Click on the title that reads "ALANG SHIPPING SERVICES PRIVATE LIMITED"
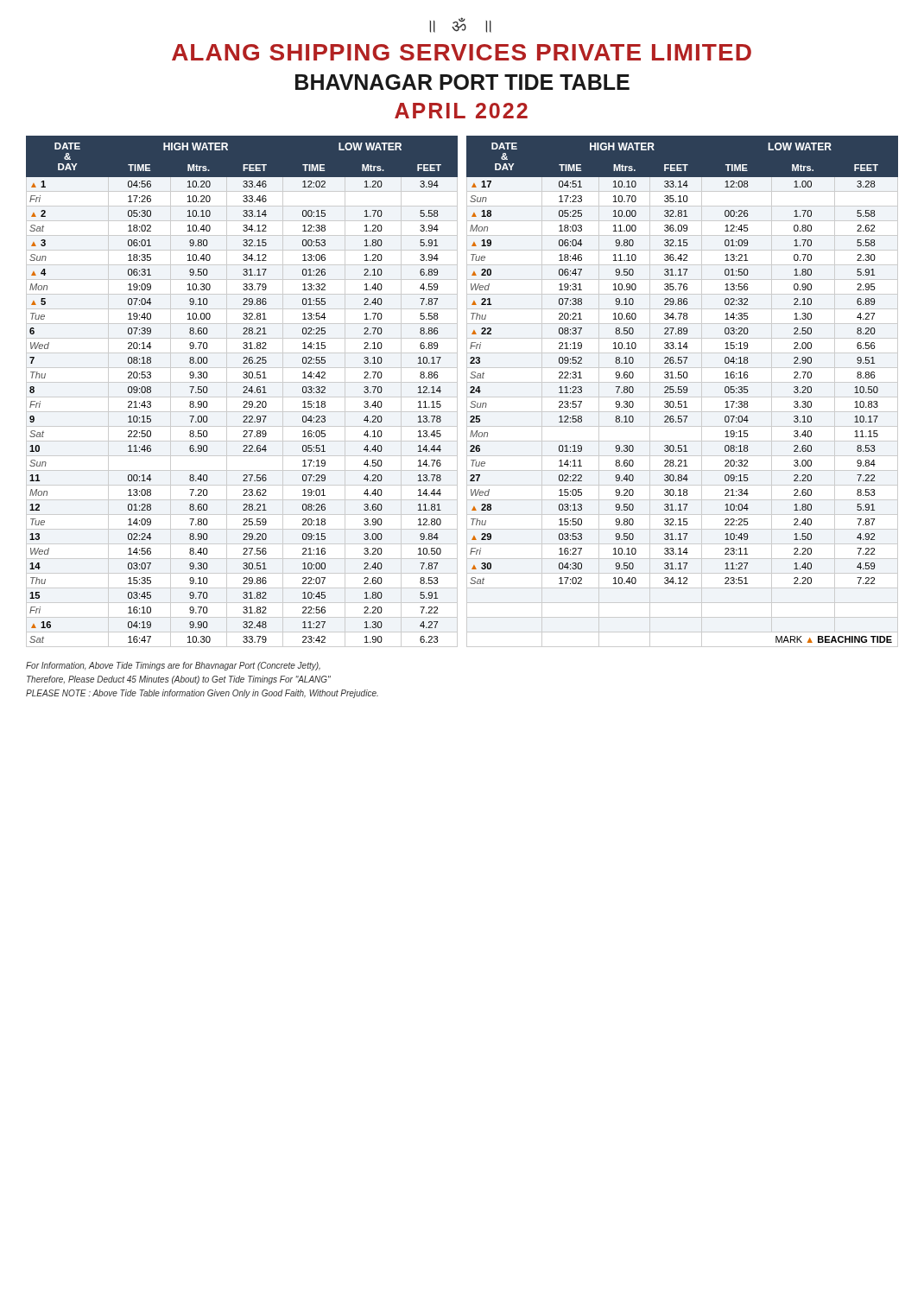The width and height of the screenshot is (924, 1296). click(x=462, y=52)
